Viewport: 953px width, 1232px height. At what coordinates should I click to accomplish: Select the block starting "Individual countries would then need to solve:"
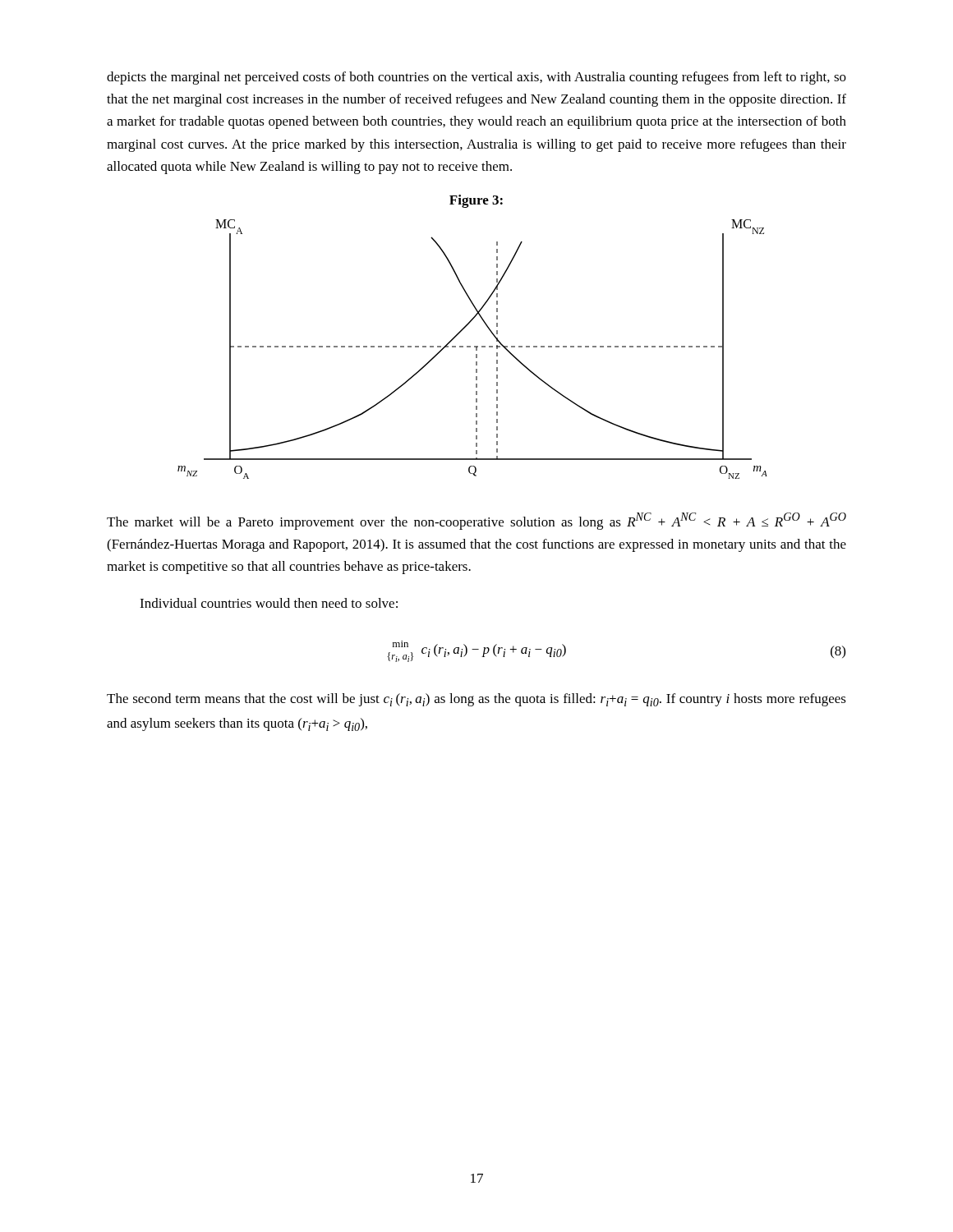click(x=269, y=603)
